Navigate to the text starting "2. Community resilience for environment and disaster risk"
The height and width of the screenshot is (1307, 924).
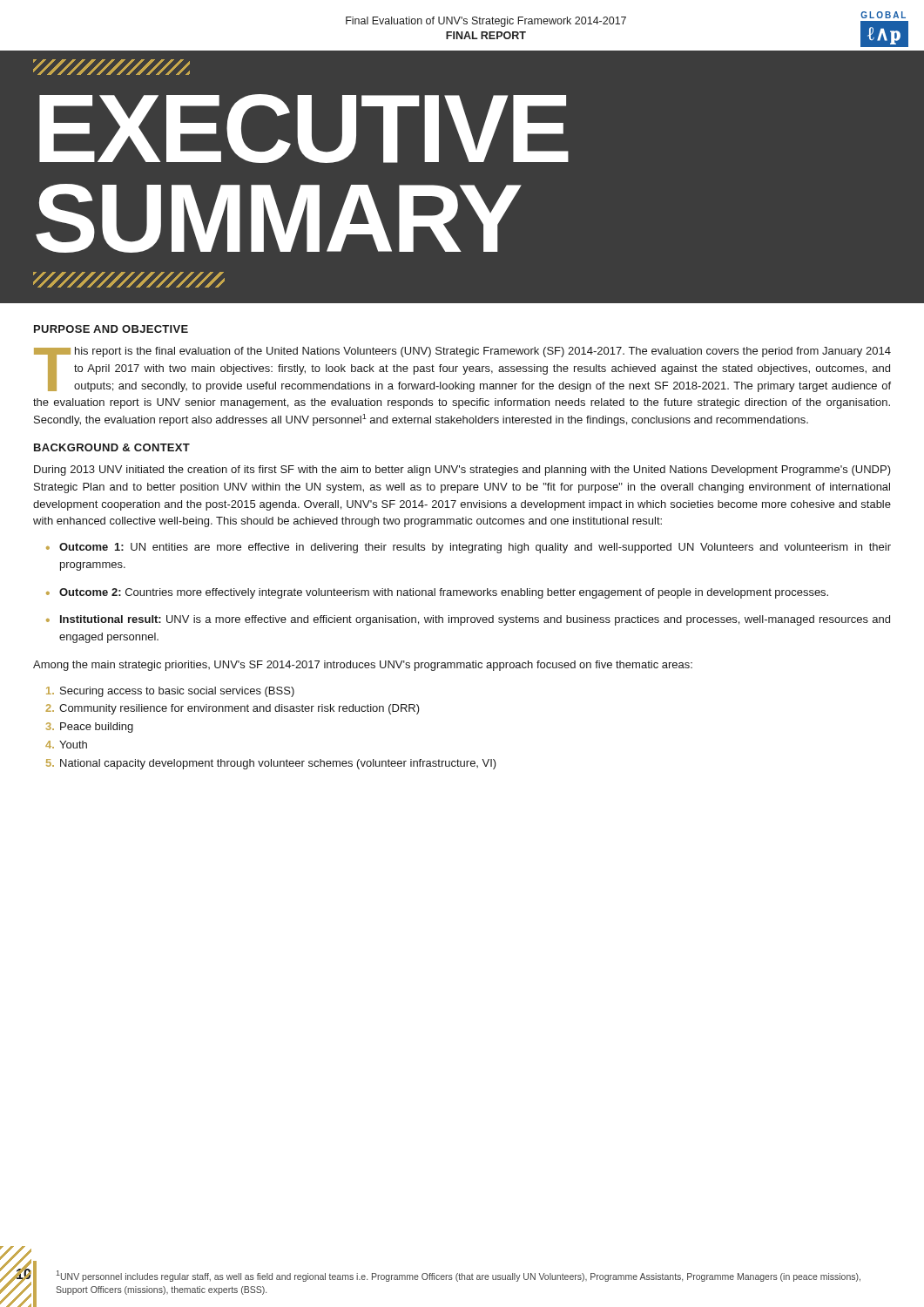[x=233, y=709]
